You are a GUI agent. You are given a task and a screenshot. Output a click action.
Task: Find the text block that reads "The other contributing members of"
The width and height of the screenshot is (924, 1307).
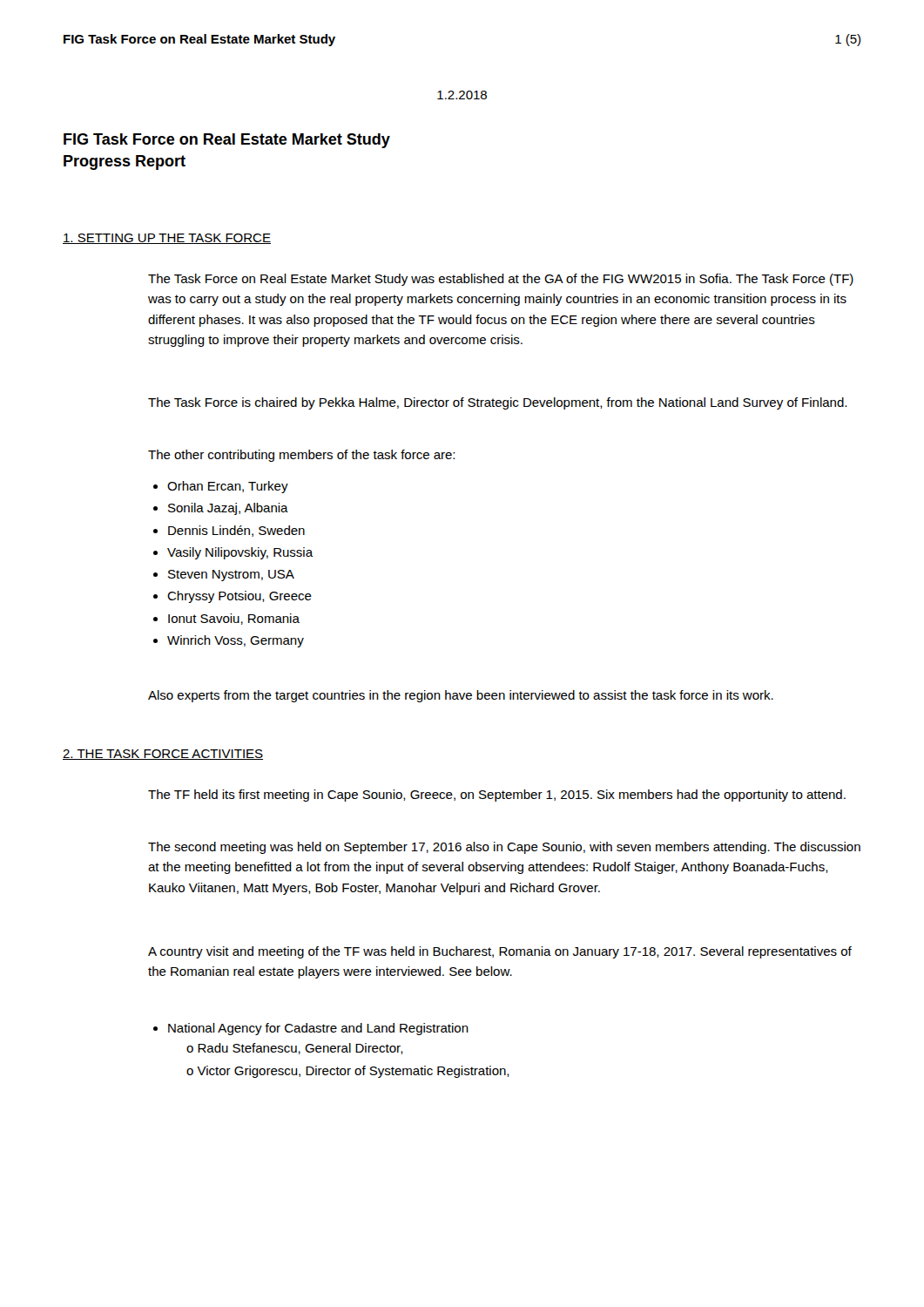point(302,454)
